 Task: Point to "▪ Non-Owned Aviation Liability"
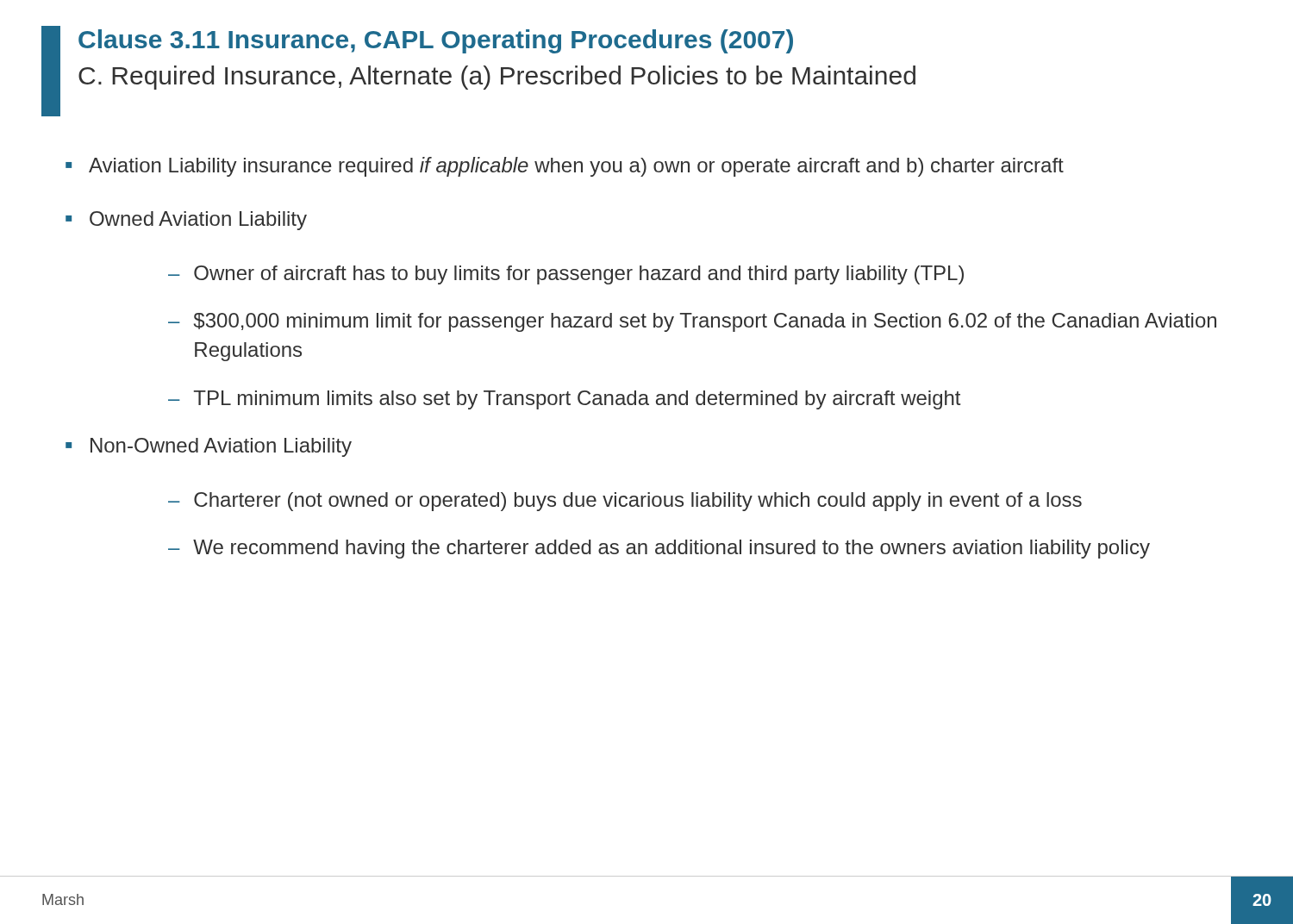coord(208,446)
